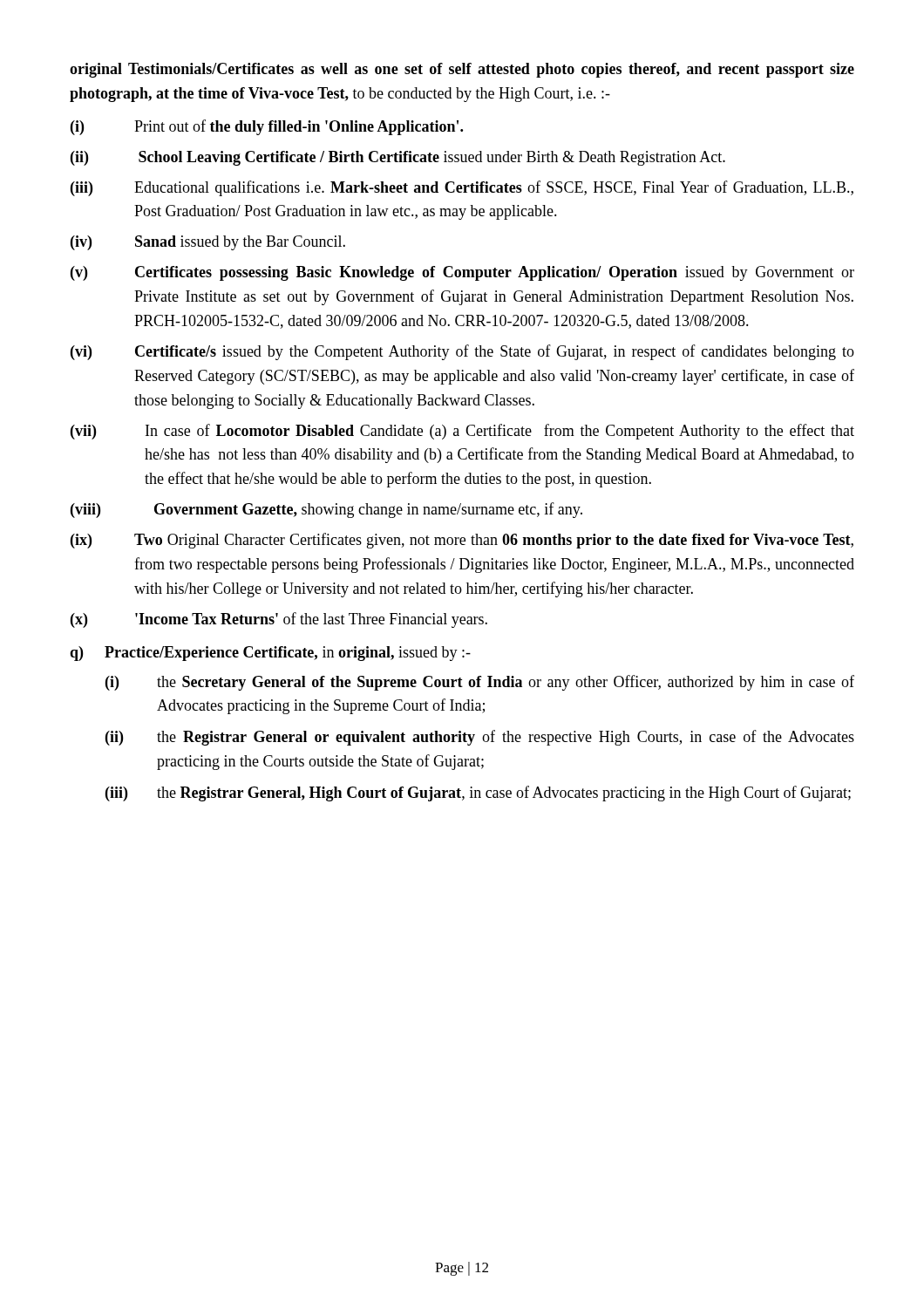Click on the list item that says "(iii) Educational qualifications i.e. Mark-sheet and"

pos(462,200)
